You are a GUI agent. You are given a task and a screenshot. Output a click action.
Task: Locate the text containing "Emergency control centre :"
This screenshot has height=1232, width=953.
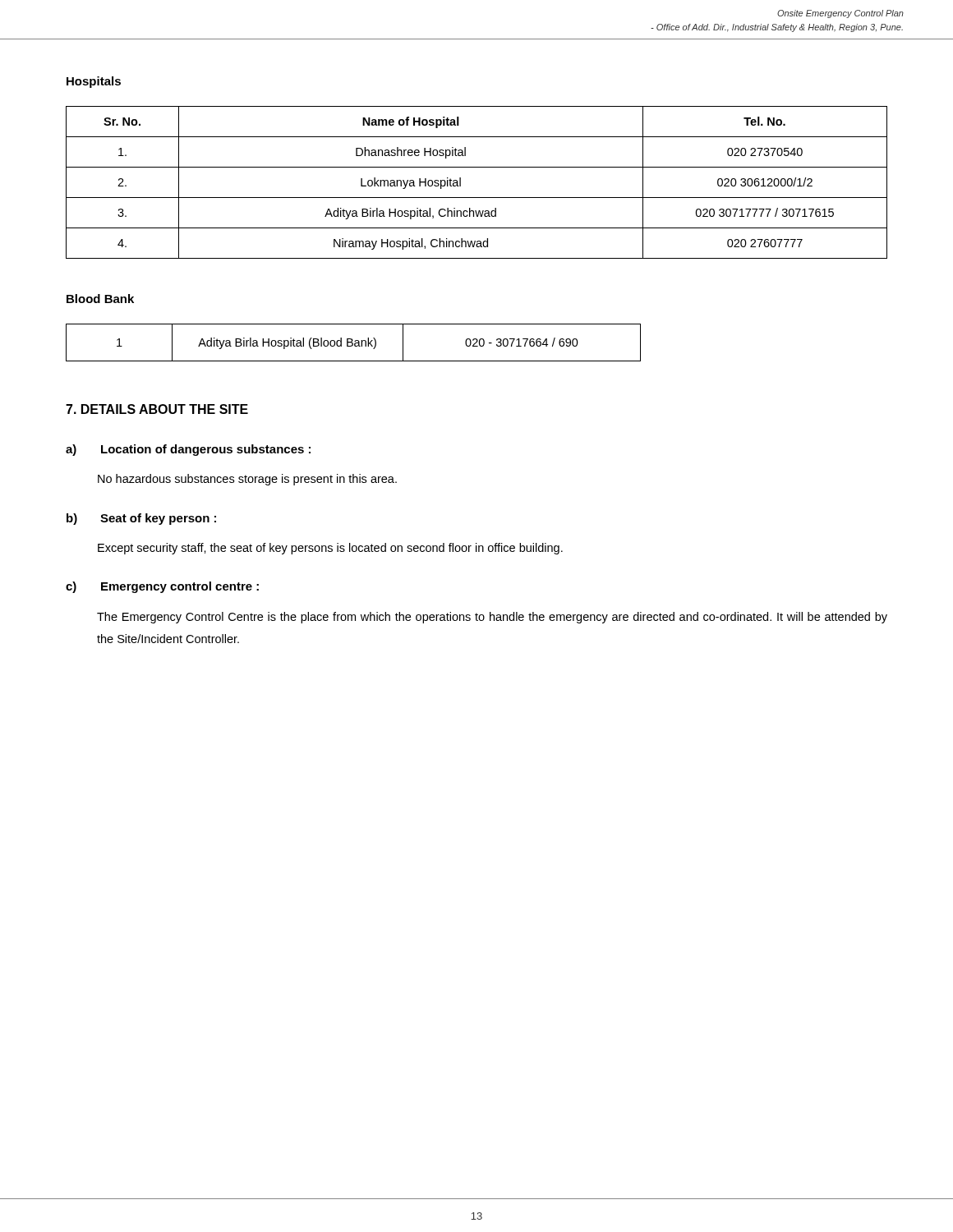[x=180, y=586]
